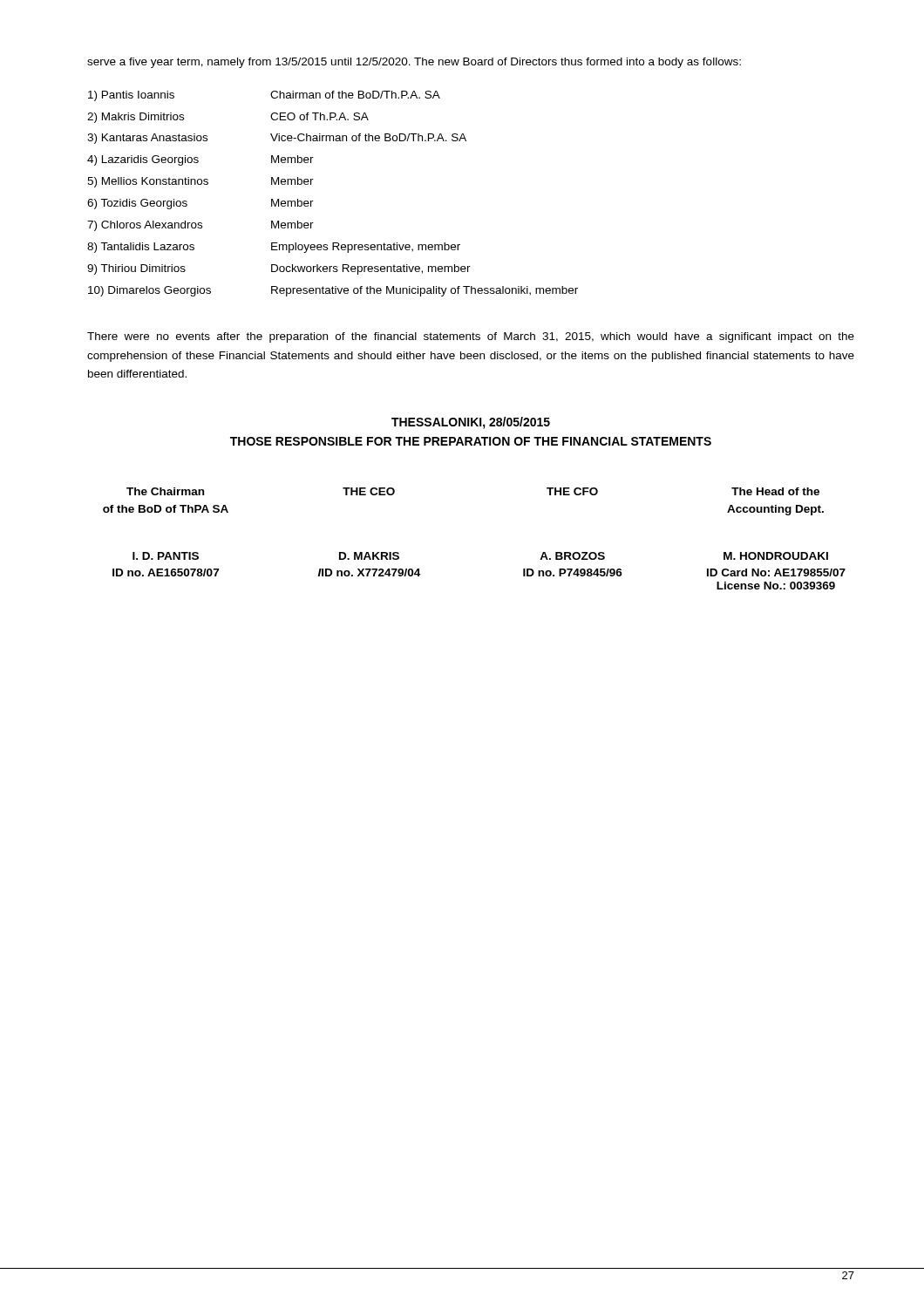Locate the block starting "serve a five year"
The width and height of the screenshot is (924, 1308).
tap(414, 61)
